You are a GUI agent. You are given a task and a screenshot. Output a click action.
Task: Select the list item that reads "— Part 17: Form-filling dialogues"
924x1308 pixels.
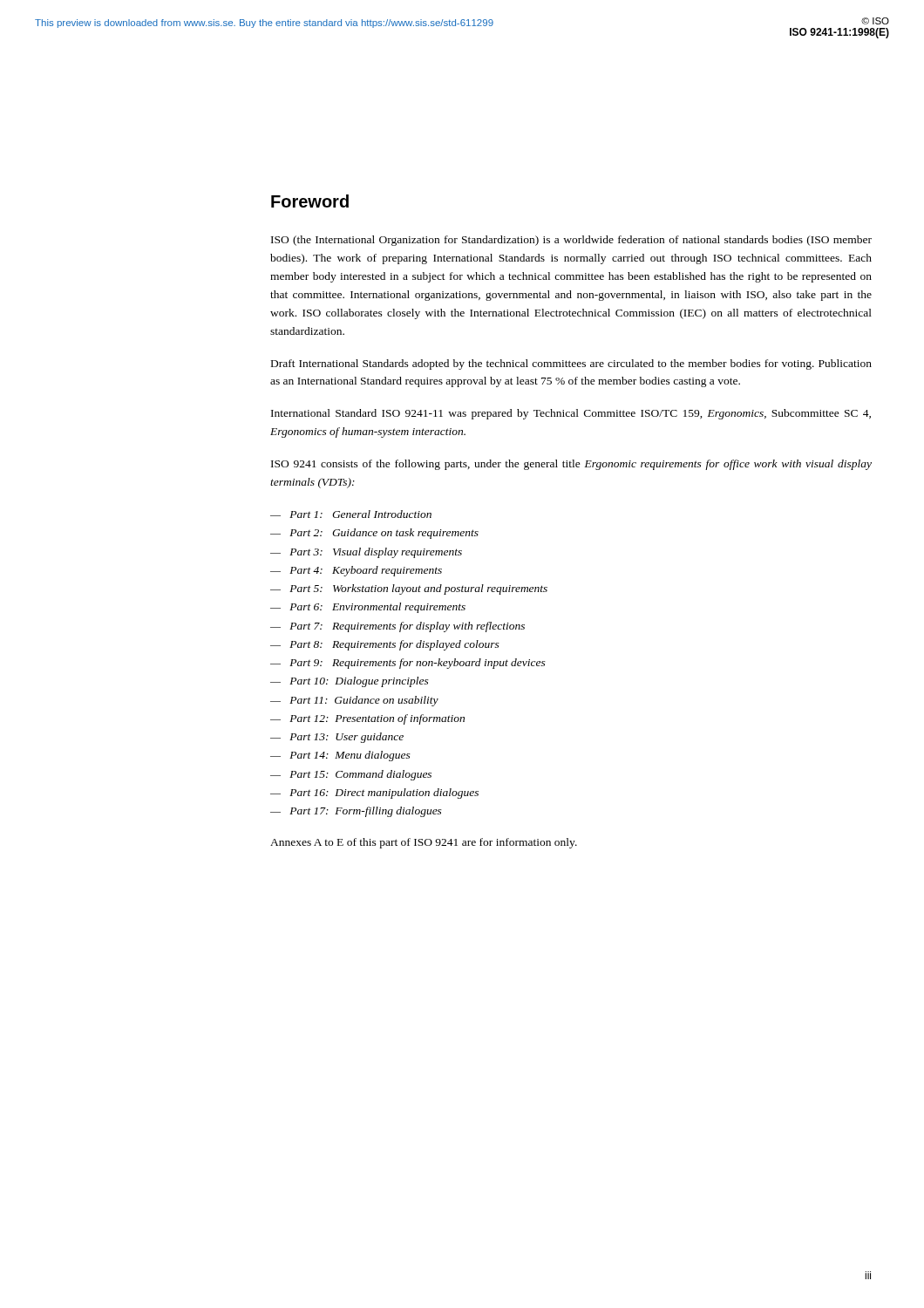pos(356,811)
